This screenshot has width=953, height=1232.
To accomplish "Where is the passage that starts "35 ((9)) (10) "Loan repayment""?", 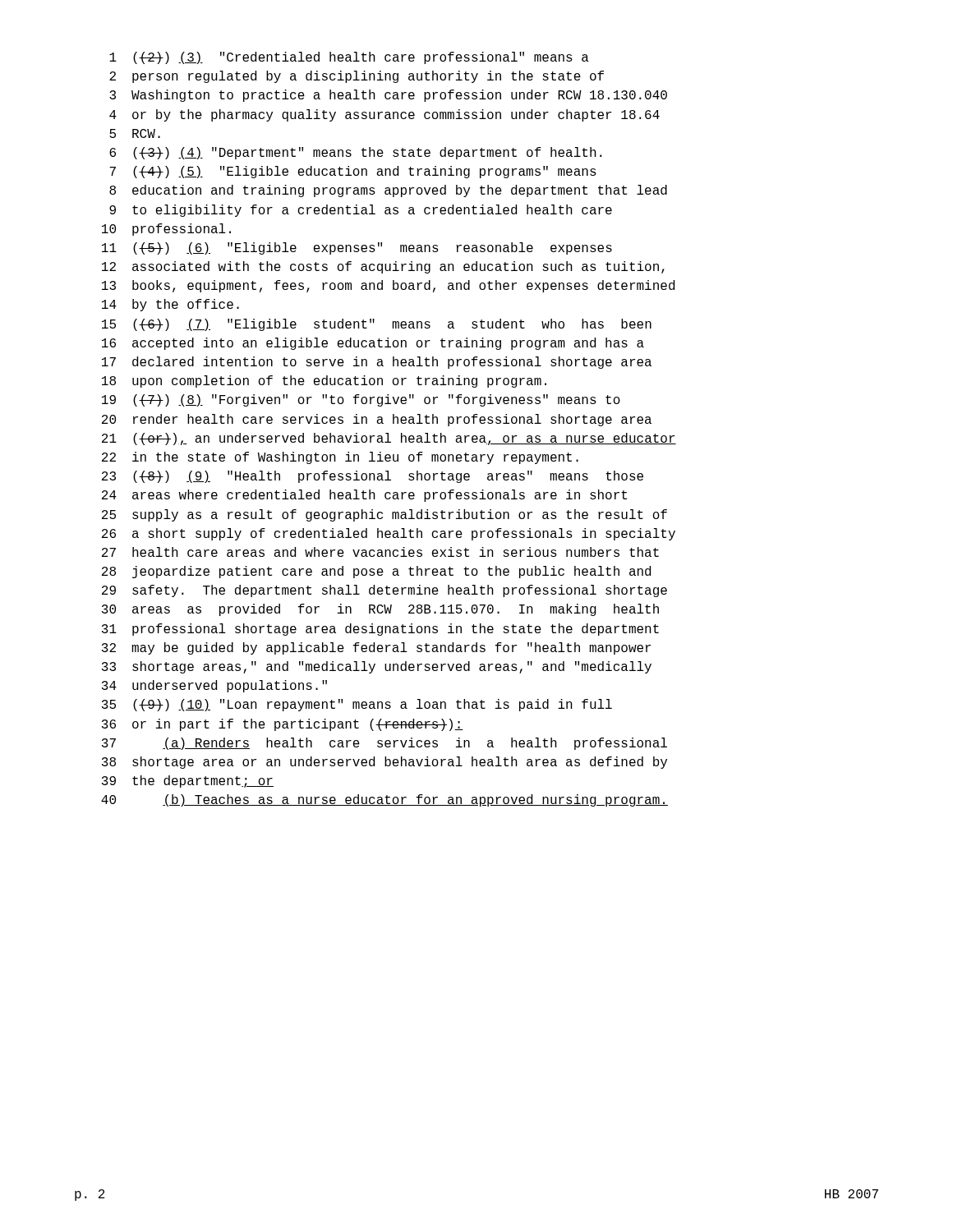I will [x=476, y=716].
